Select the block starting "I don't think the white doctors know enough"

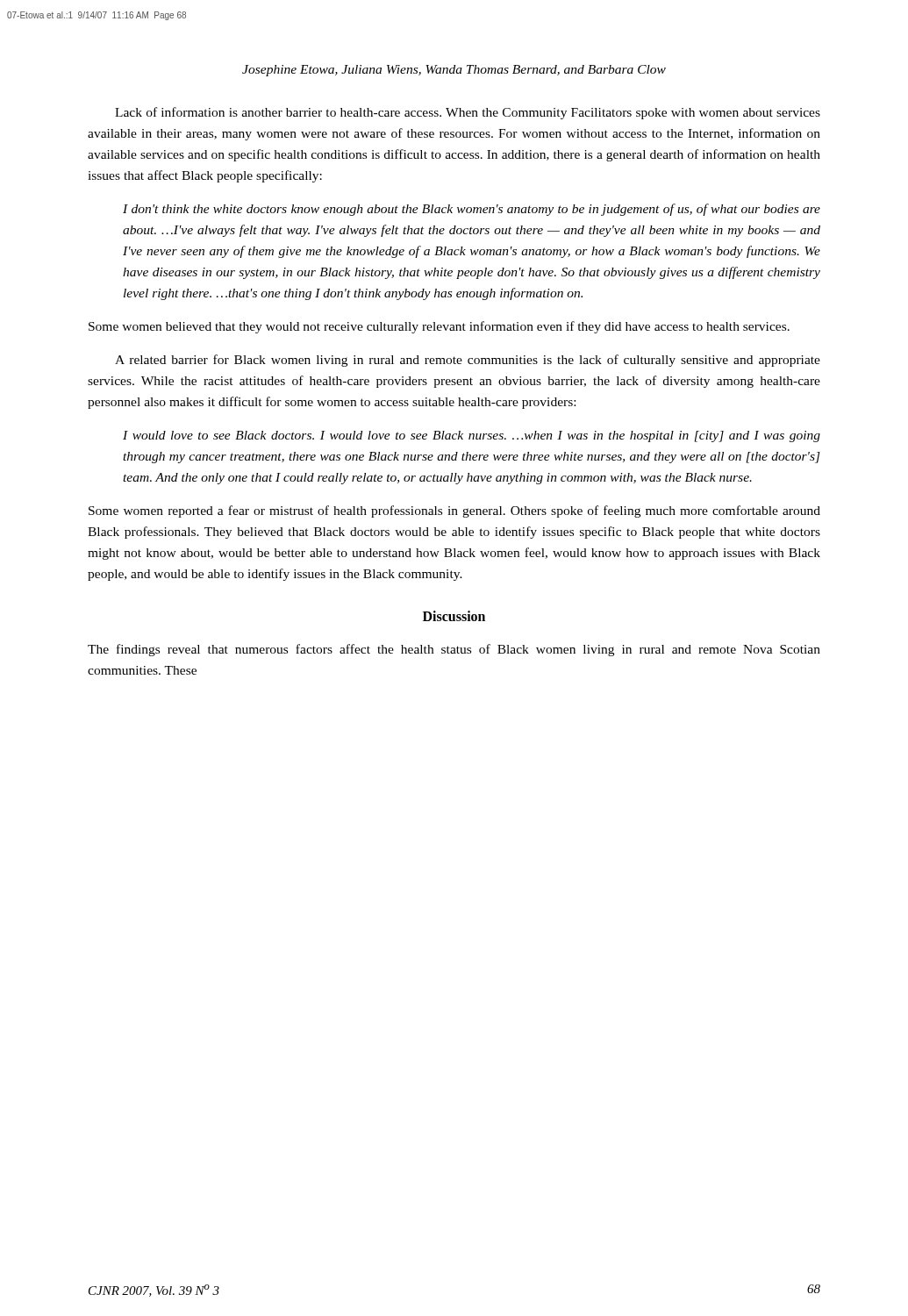tap(472, 251)
